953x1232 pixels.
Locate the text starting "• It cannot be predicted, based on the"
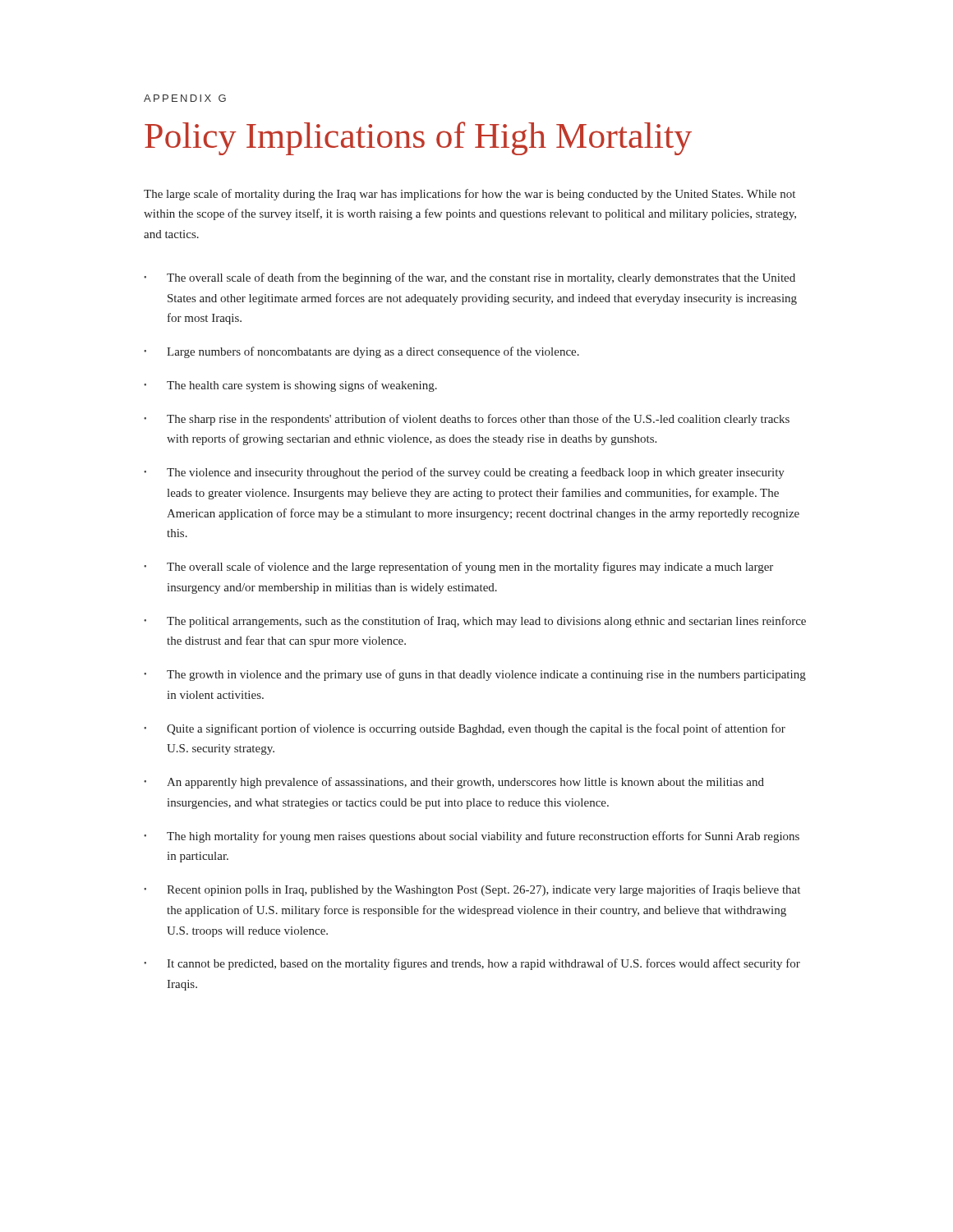click(x=476, y=974)
